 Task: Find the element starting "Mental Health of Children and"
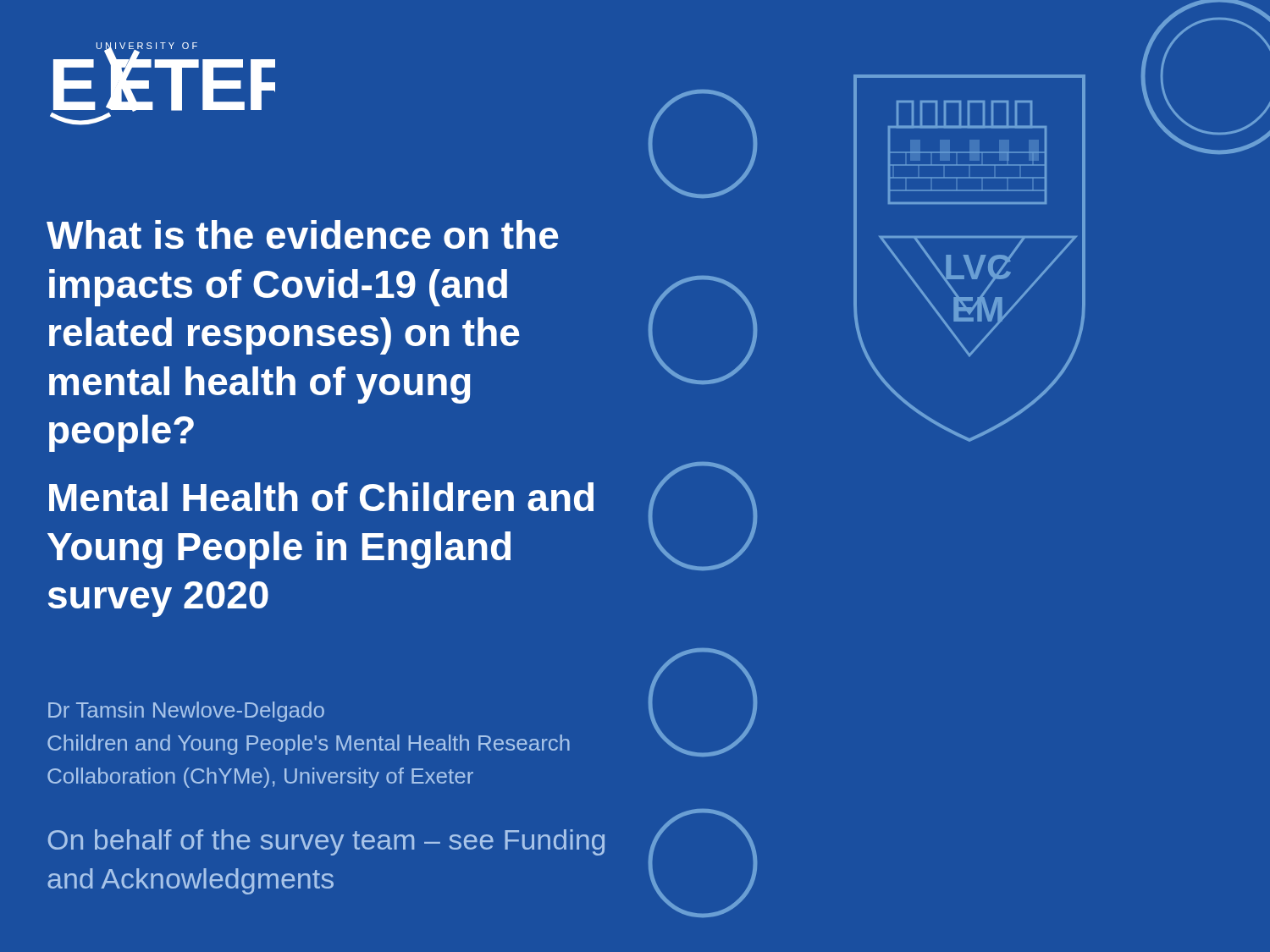(321, 546)
